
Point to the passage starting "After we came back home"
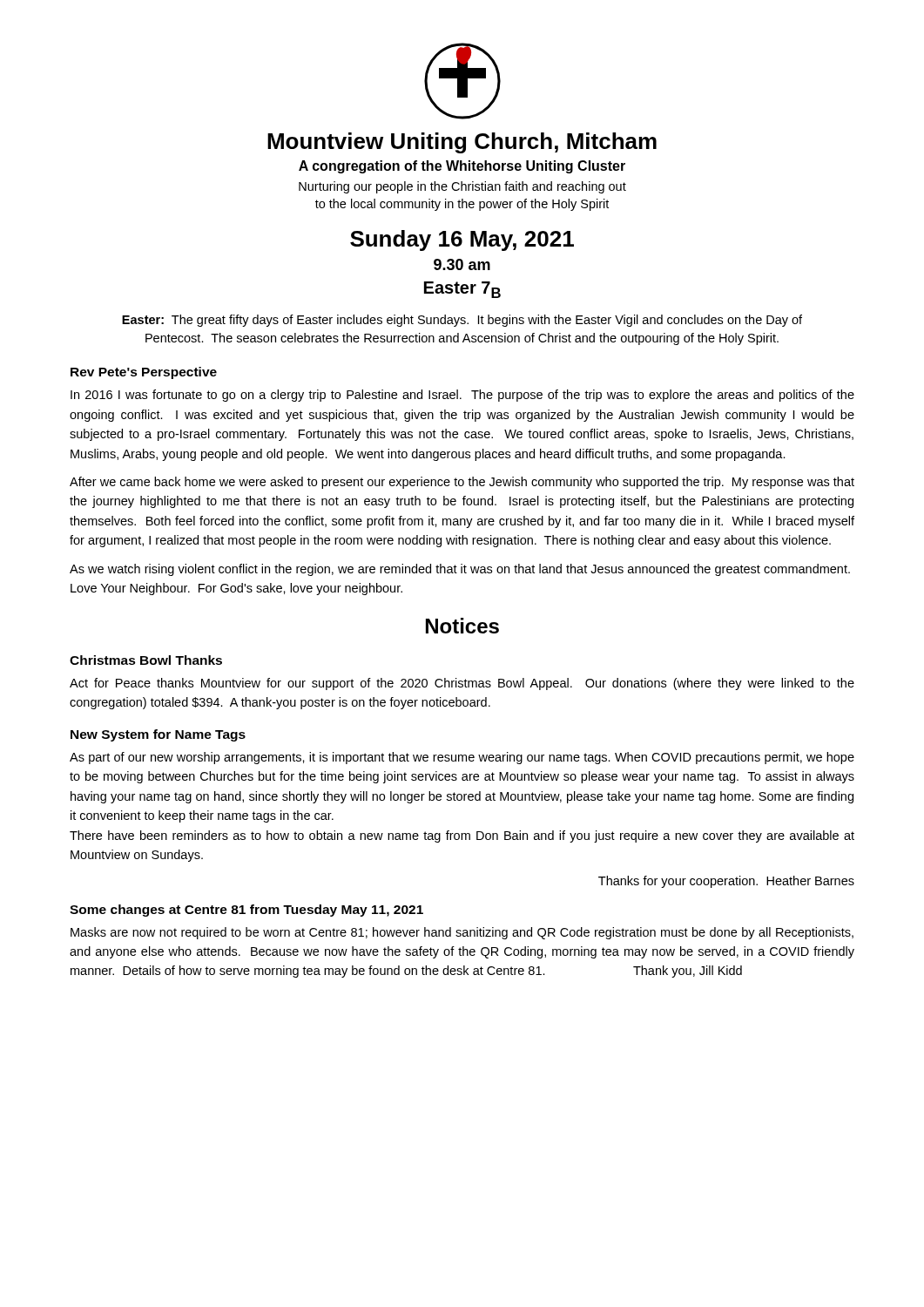tap(462, 511)
